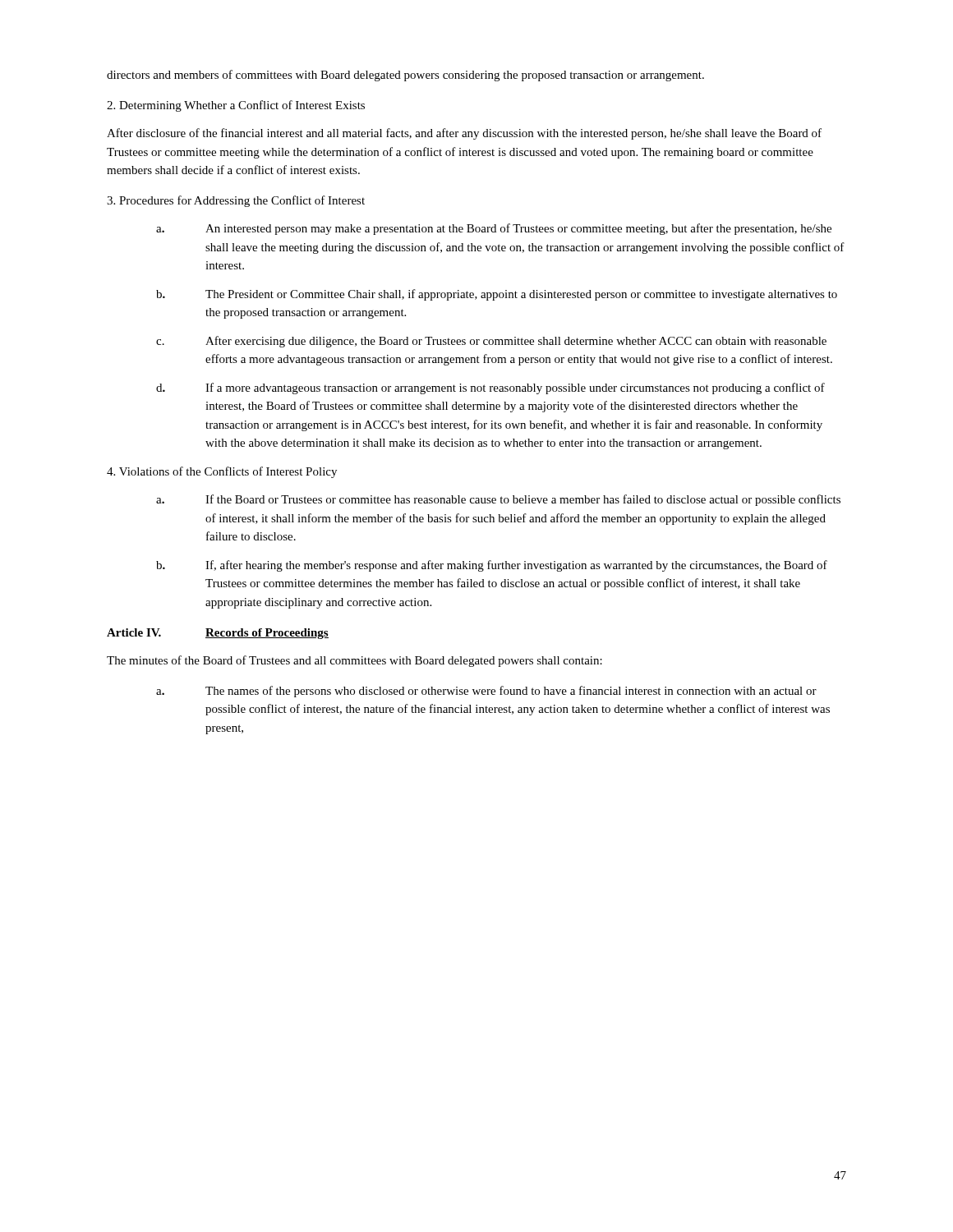Locate the list item containing "b. The President or Committee"
Screen dimensions: 1232x953
(501, 303)
